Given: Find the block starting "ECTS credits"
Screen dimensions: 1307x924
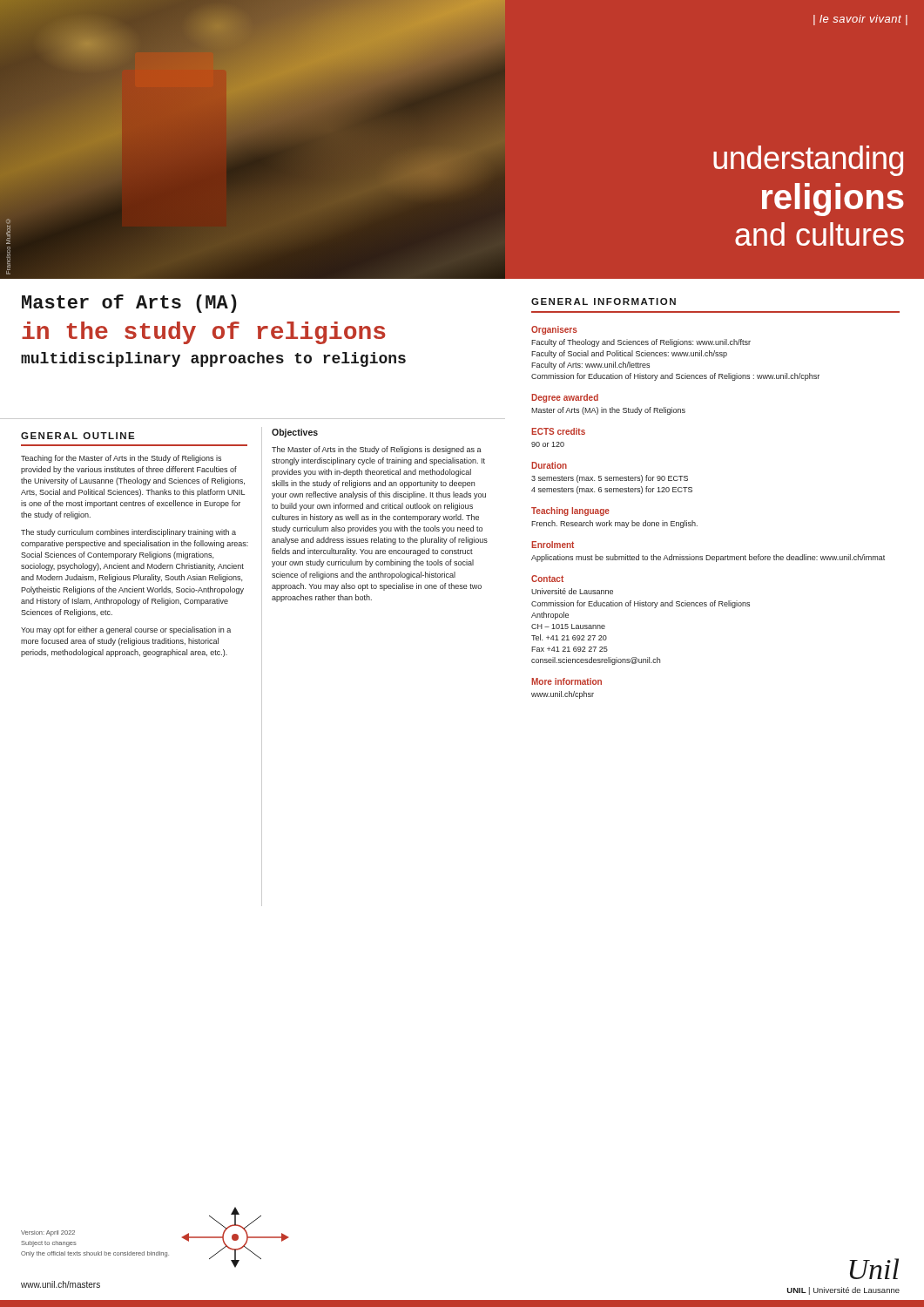Looking at the screenshot, I should 558,432.
